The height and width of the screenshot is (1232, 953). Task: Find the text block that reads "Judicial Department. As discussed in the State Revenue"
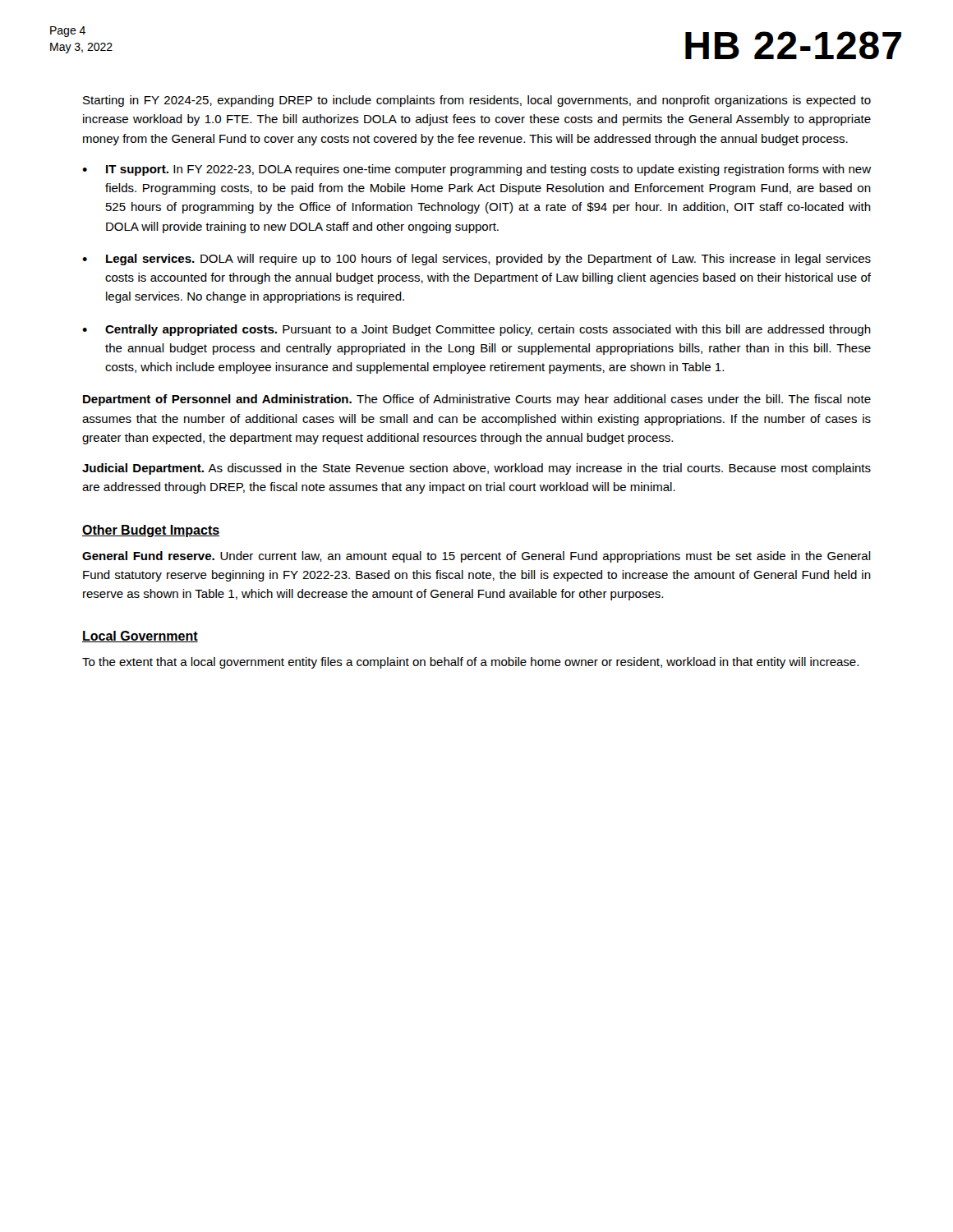click(476, 477)
